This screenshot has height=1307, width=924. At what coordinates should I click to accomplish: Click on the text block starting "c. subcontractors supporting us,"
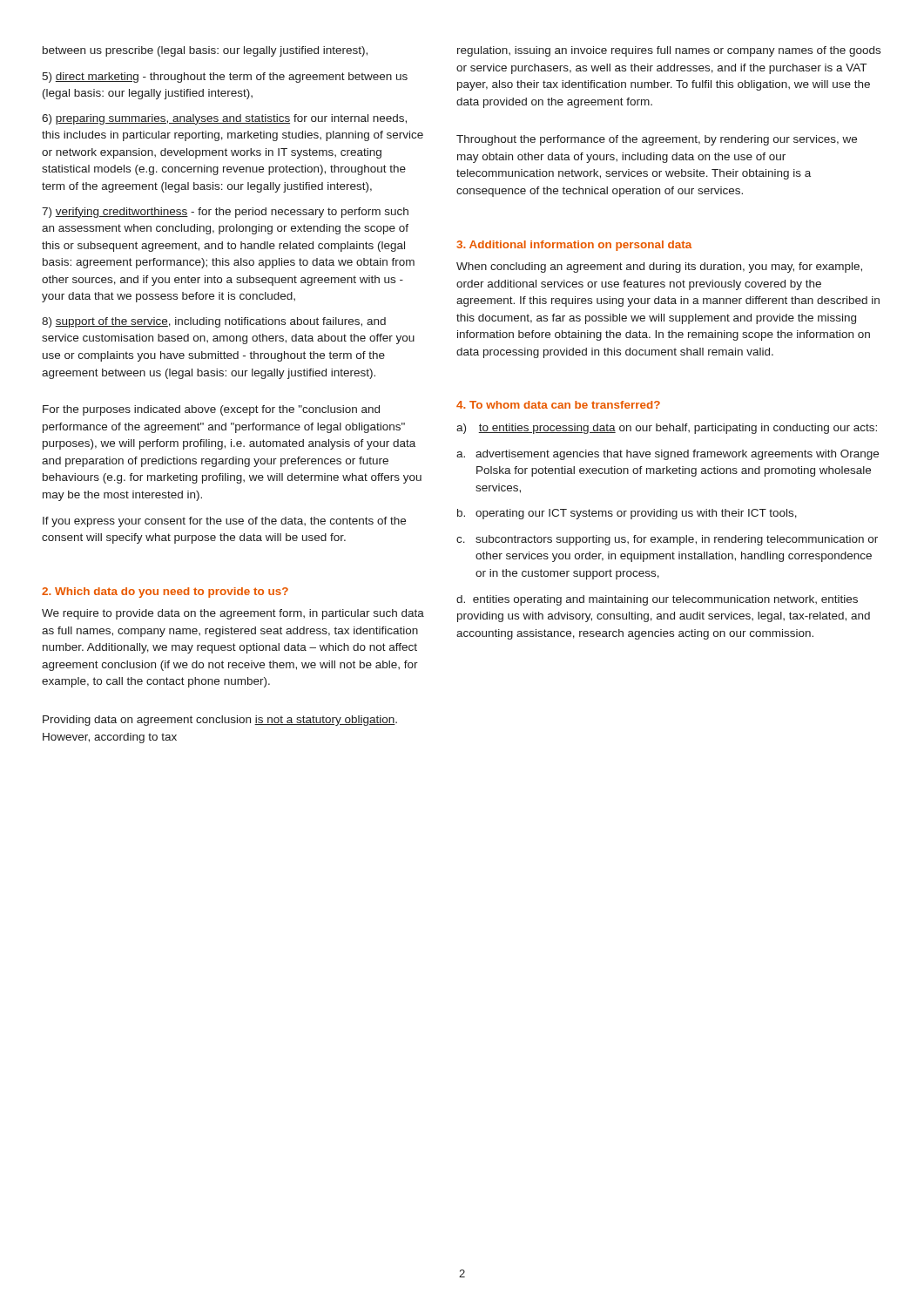(669, 556)
